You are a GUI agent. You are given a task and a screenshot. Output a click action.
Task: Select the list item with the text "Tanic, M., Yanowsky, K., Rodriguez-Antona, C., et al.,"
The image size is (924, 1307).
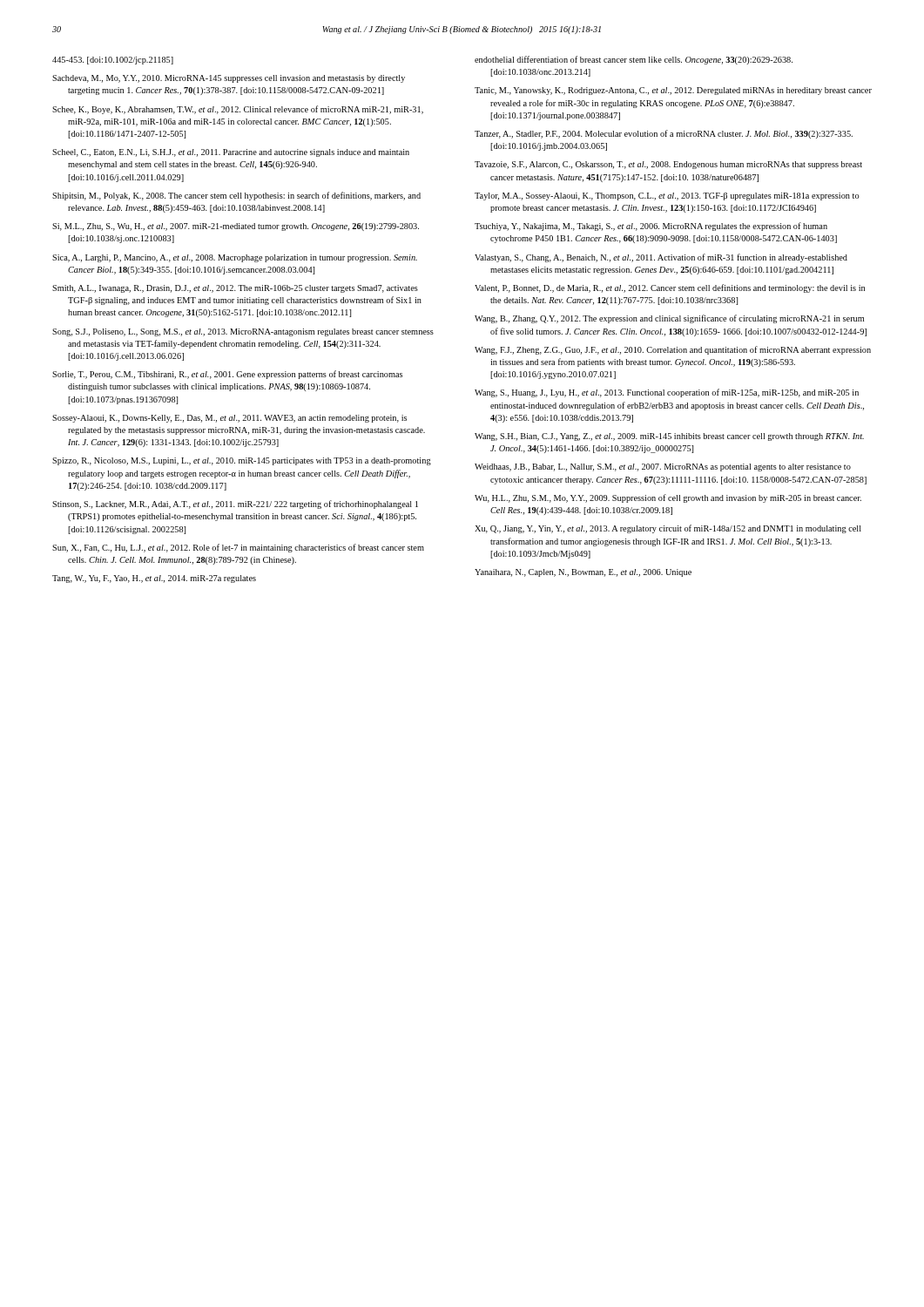673,103
